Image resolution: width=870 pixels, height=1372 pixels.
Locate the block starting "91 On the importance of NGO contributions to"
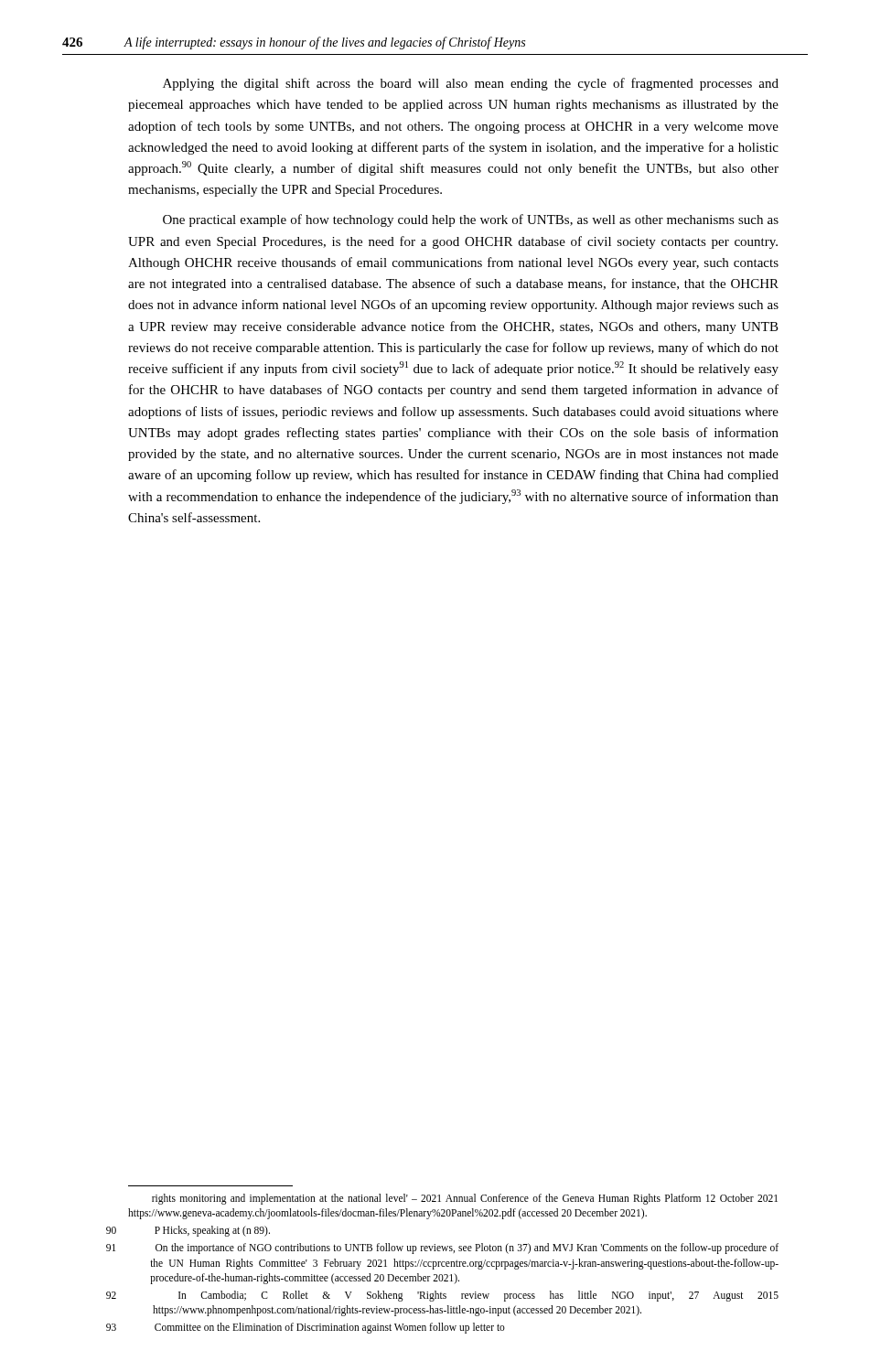coord(453,1263)
